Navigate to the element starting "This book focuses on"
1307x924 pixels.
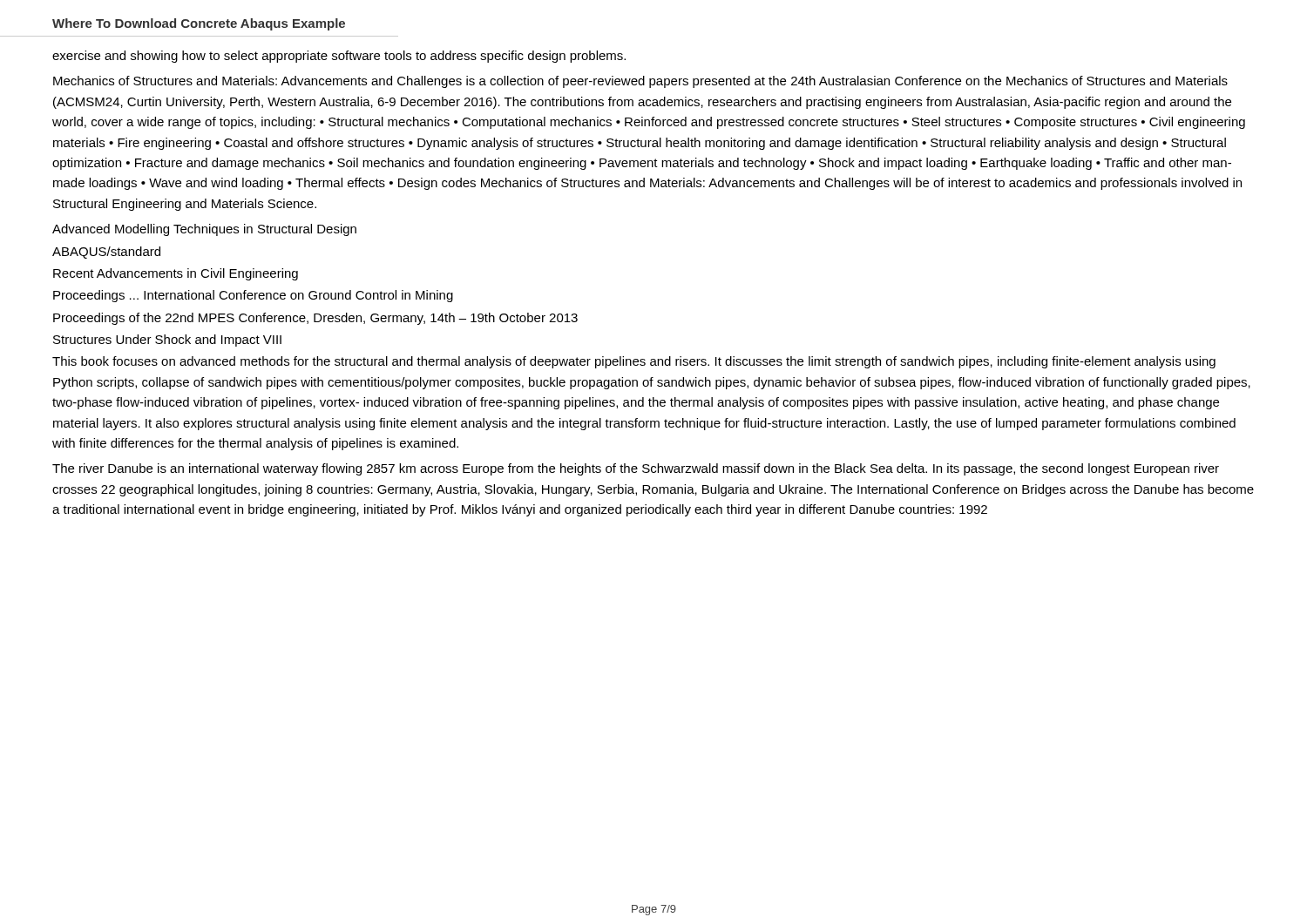pos(652,402)
